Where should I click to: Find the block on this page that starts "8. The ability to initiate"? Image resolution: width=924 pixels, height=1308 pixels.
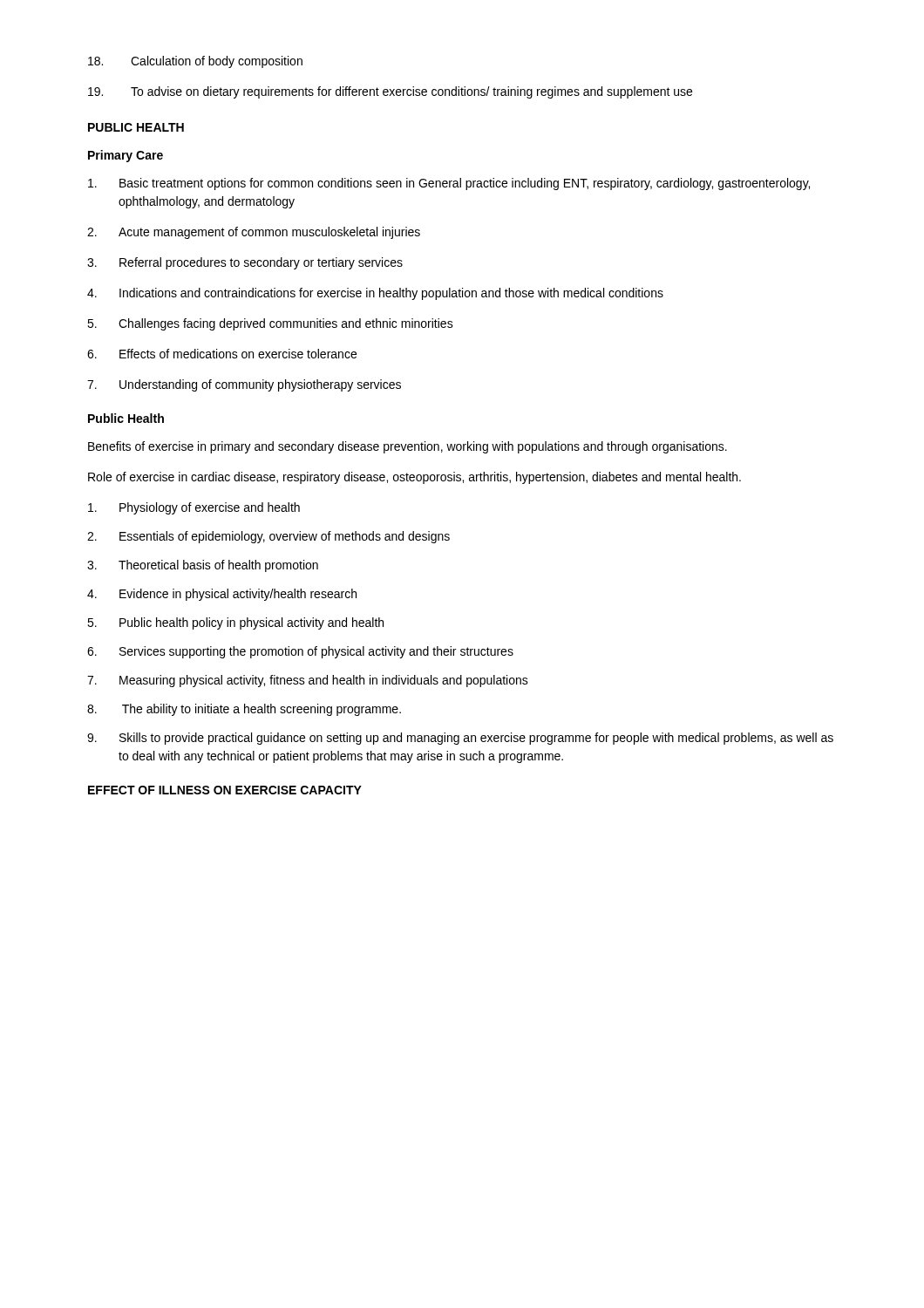[x=244, y=709]
